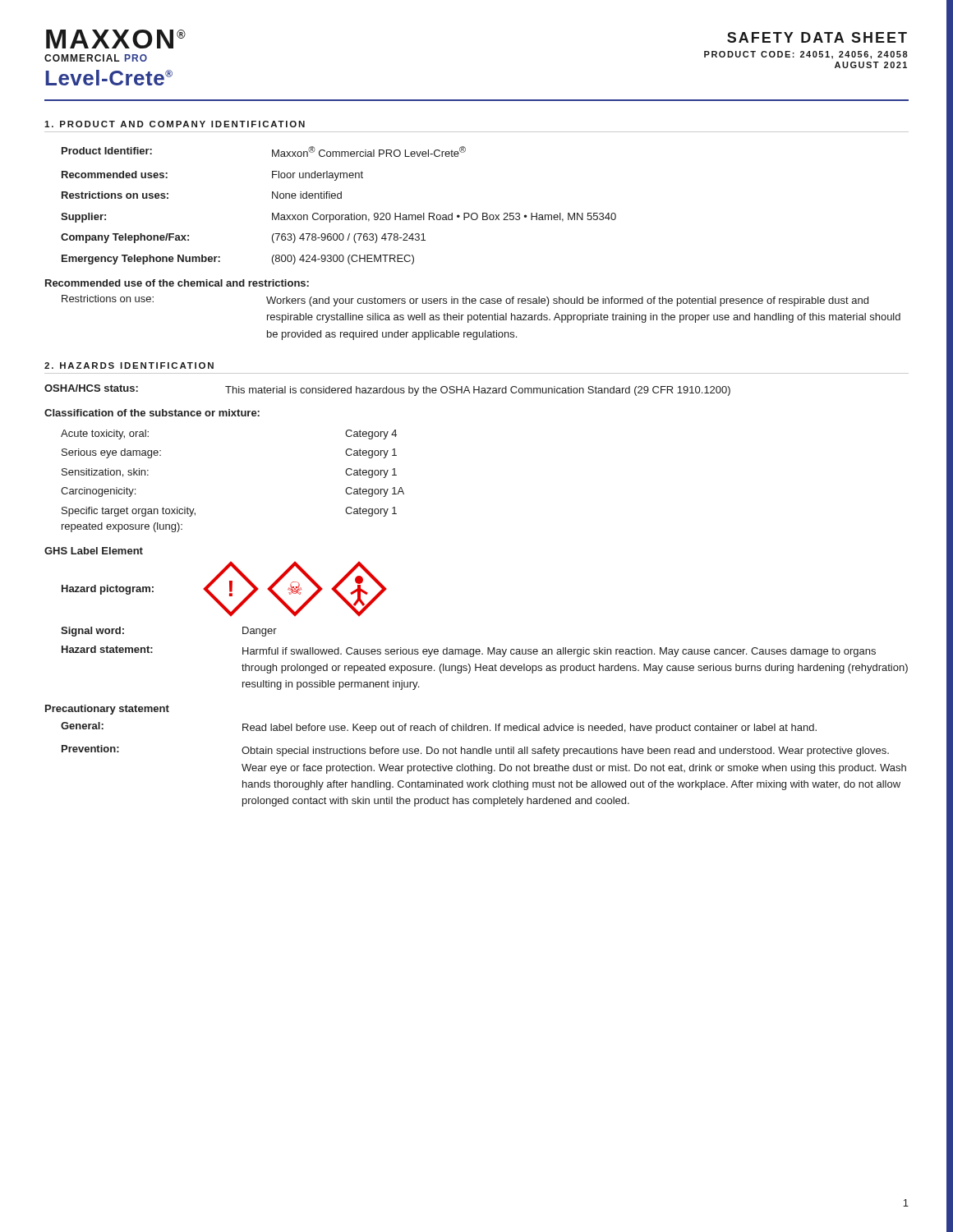Select the text block starting "2. HAZARDS IDENTIFICATION"
The image size is (953, 1232).
click(x=130, y=365)
